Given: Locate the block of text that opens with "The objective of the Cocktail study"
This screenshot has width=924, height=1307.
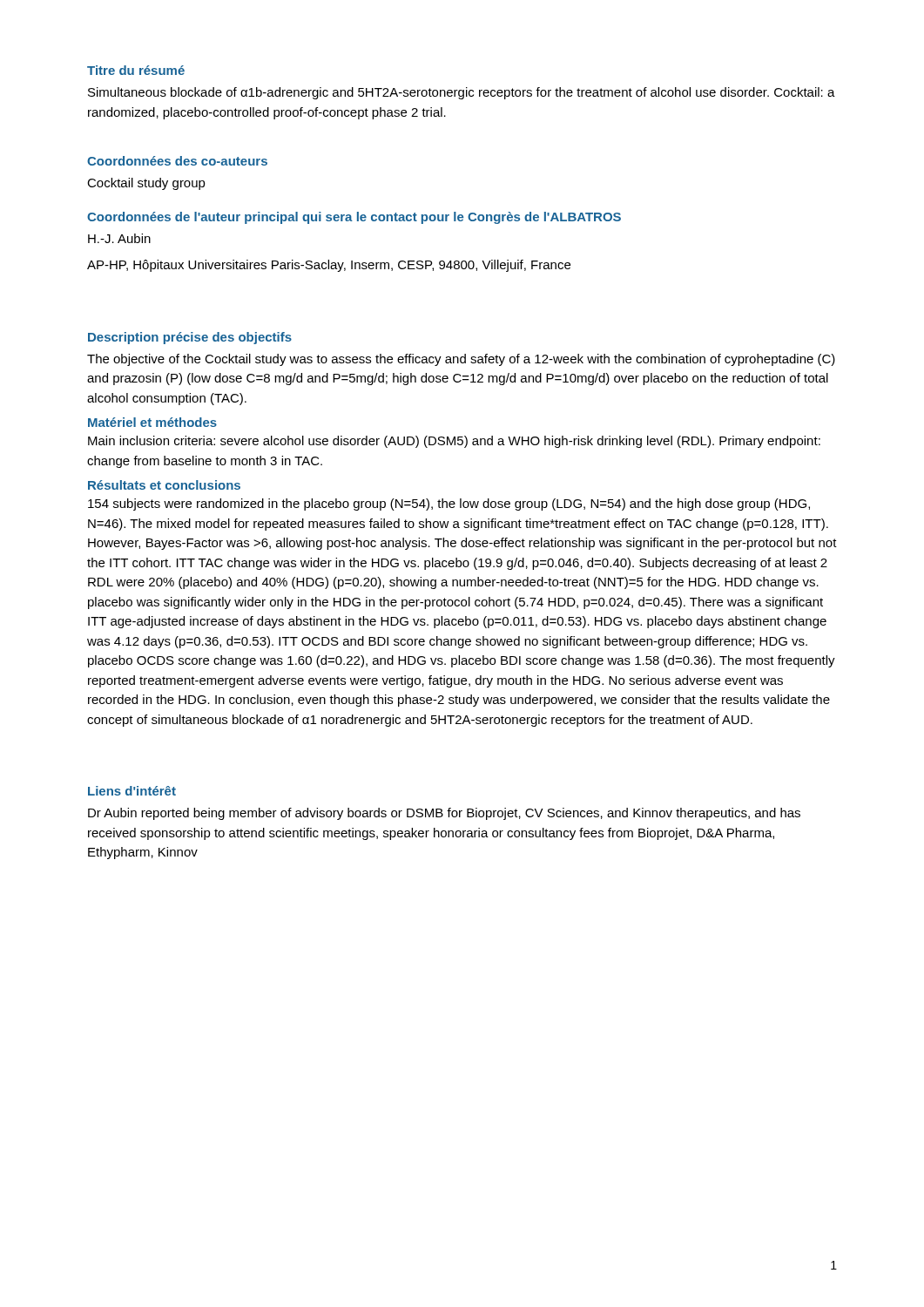Looking at the screenshot, I should click(x=461, y=378).
